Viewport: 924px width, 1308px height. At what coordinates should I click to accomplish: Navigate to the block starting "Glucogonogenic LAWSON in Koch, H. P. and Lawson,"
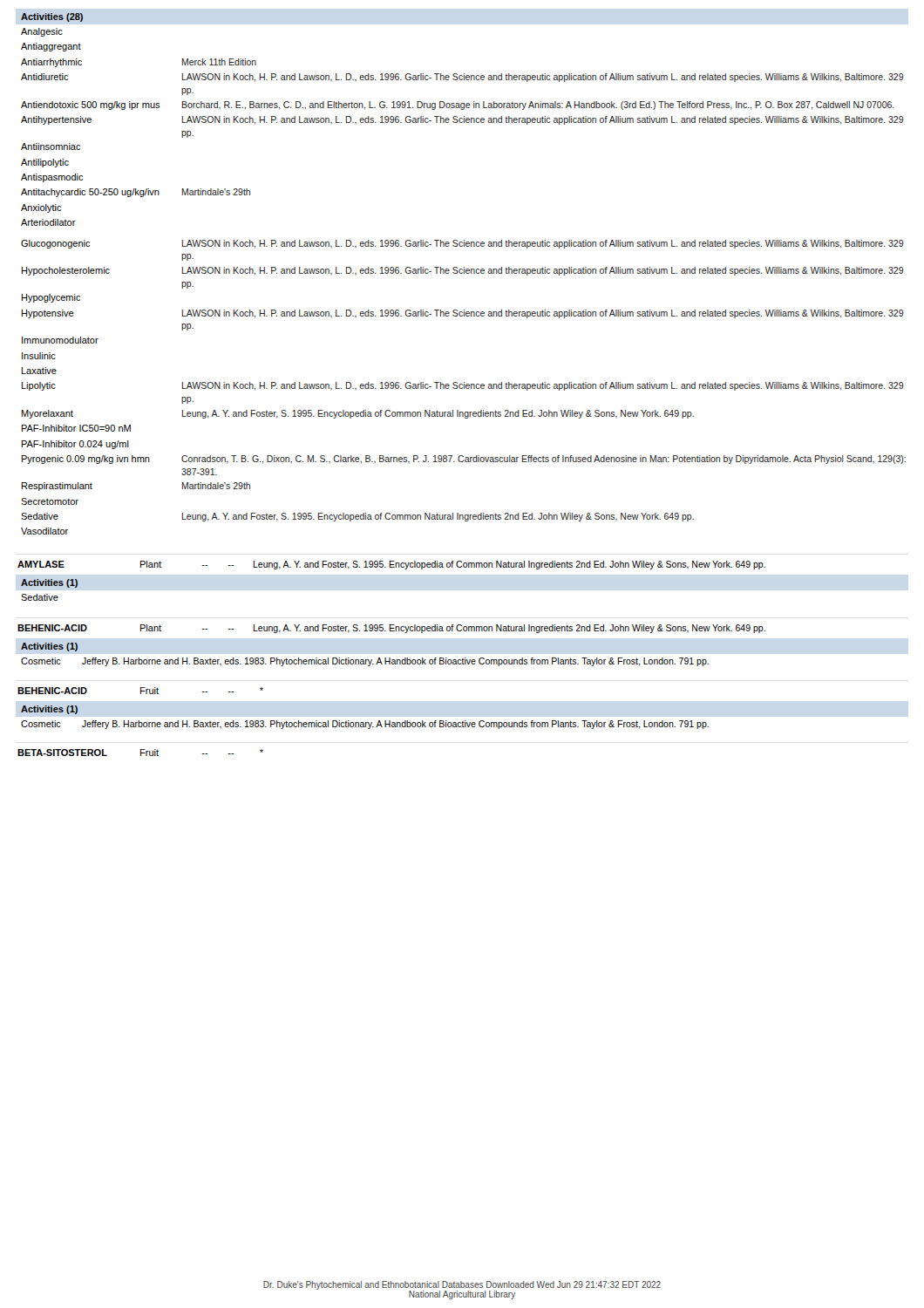click(462, 250)
